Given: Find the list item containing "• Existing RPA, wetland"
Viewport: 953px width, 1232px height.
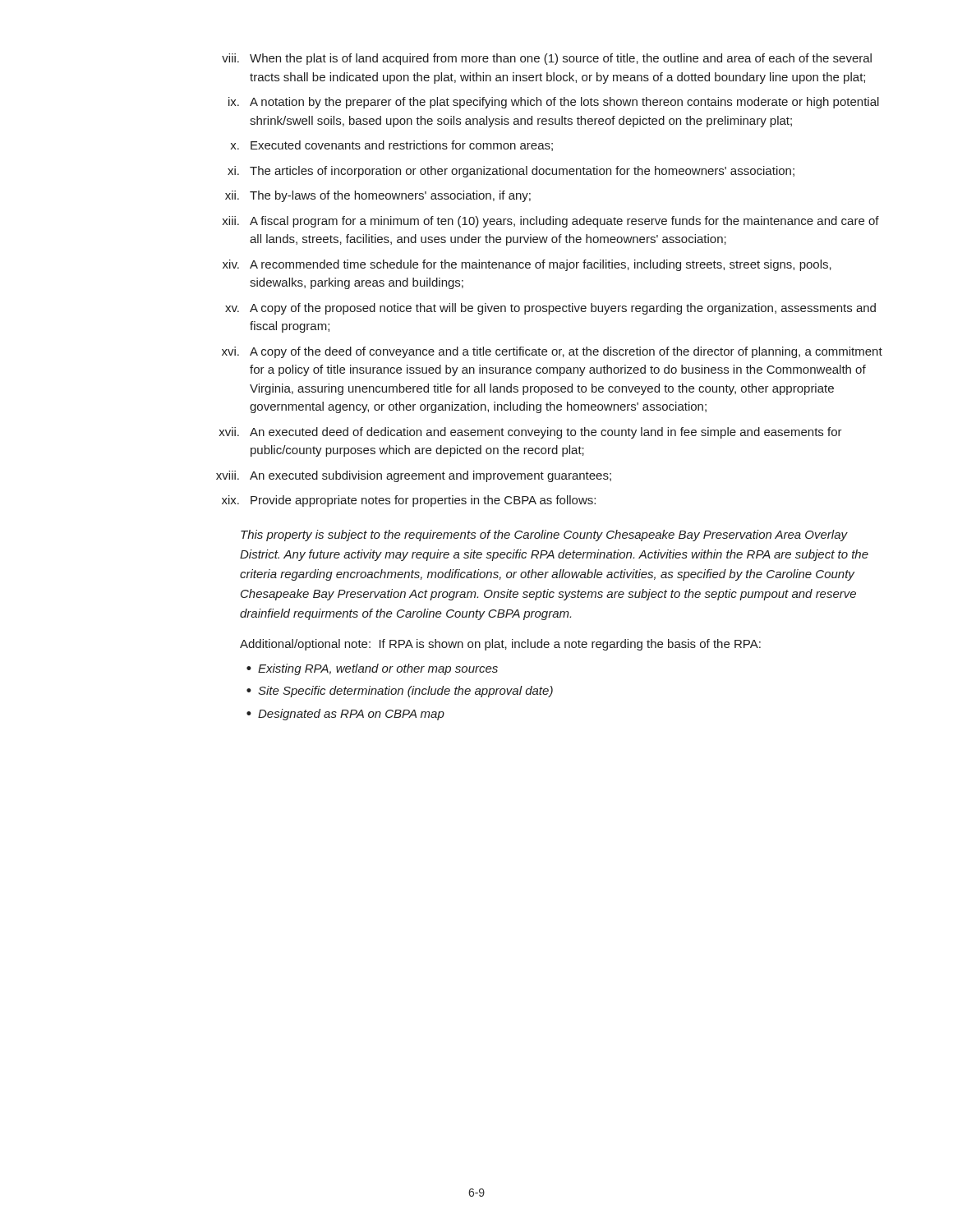Looking at the screenshot, I should point(369,669).
